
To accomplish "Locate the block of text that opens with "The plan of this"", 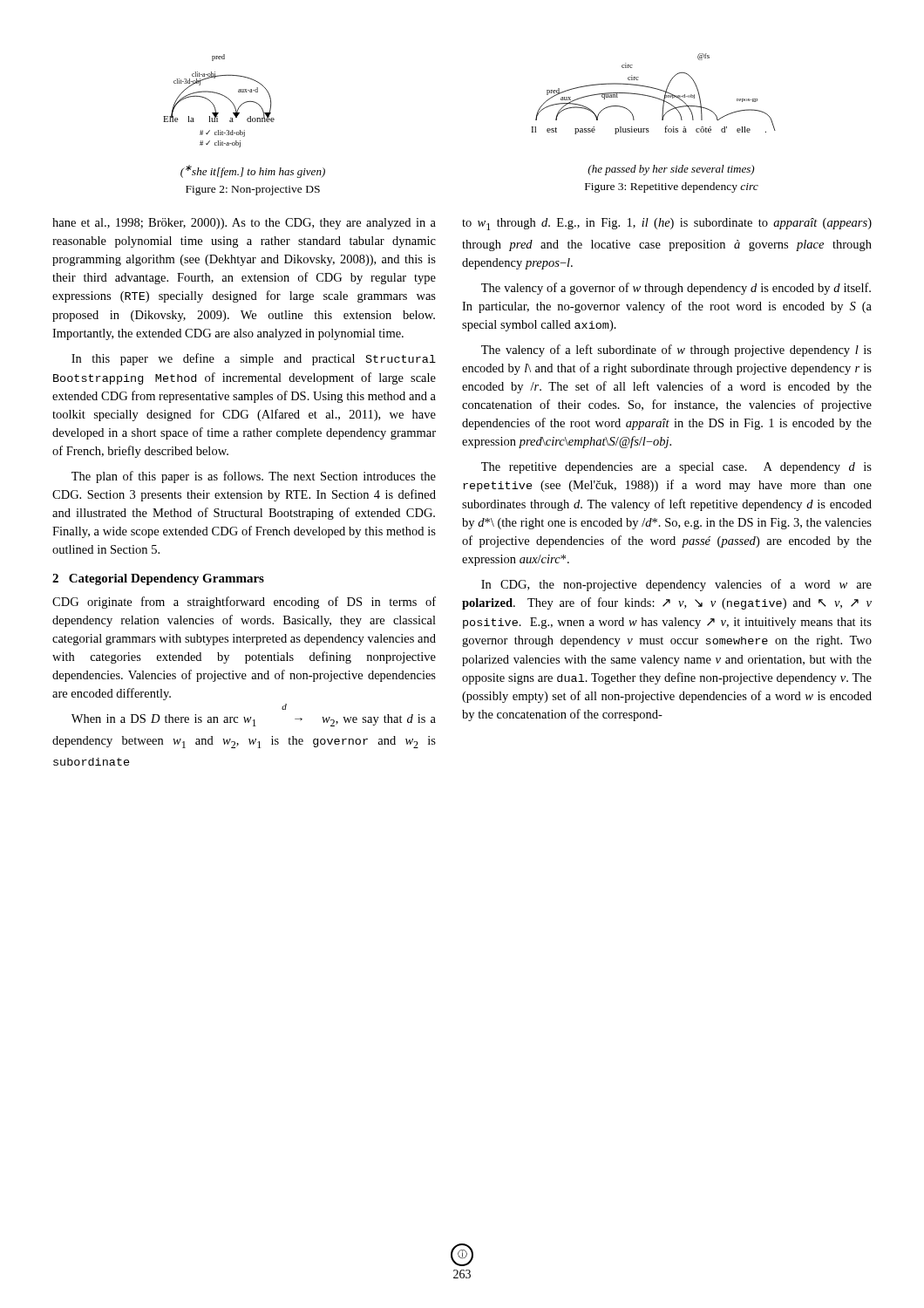I will click(x=244, y=513).
